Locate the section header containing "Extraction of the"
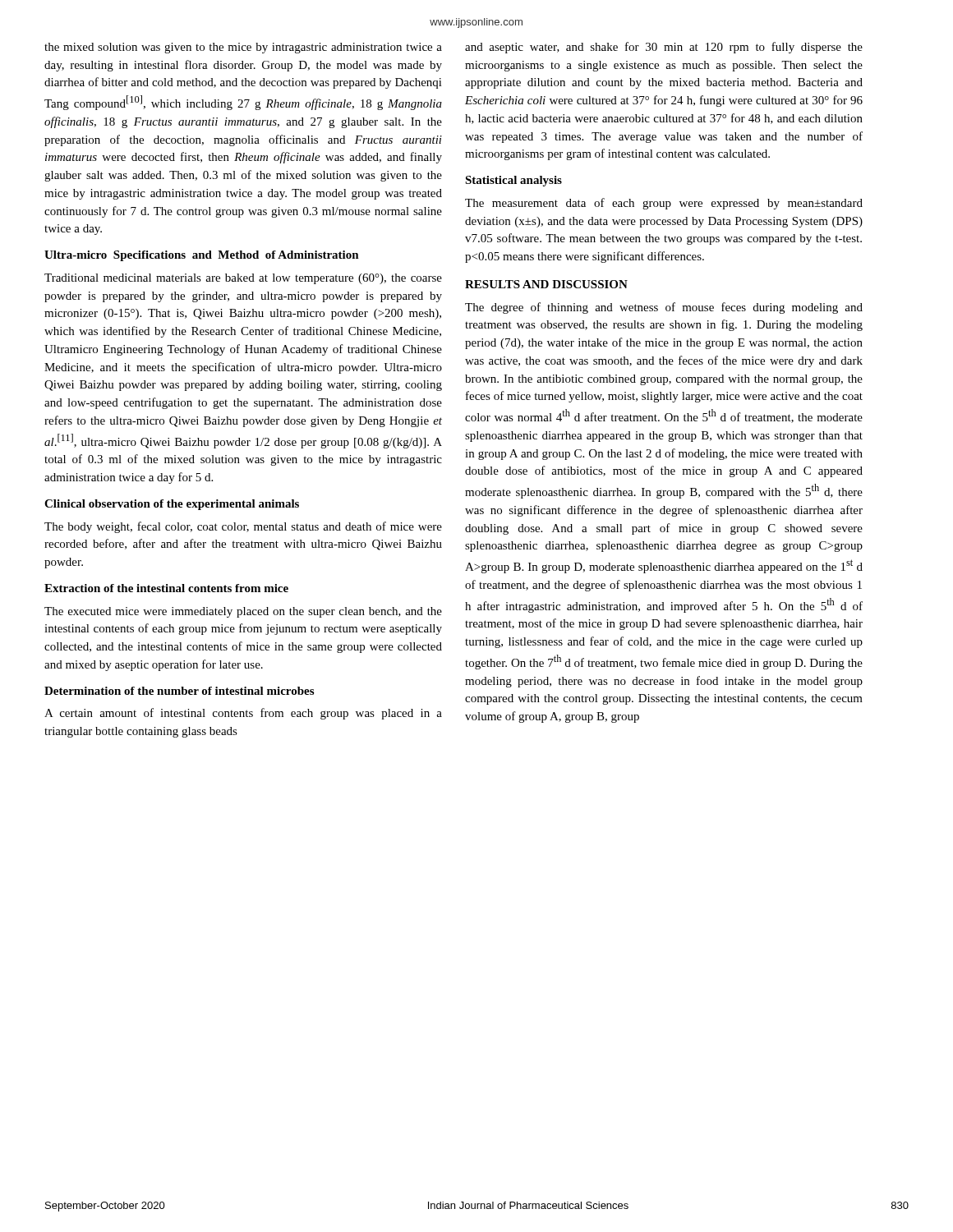This screenshot has width=953, height=1232. tap(166, 588)
